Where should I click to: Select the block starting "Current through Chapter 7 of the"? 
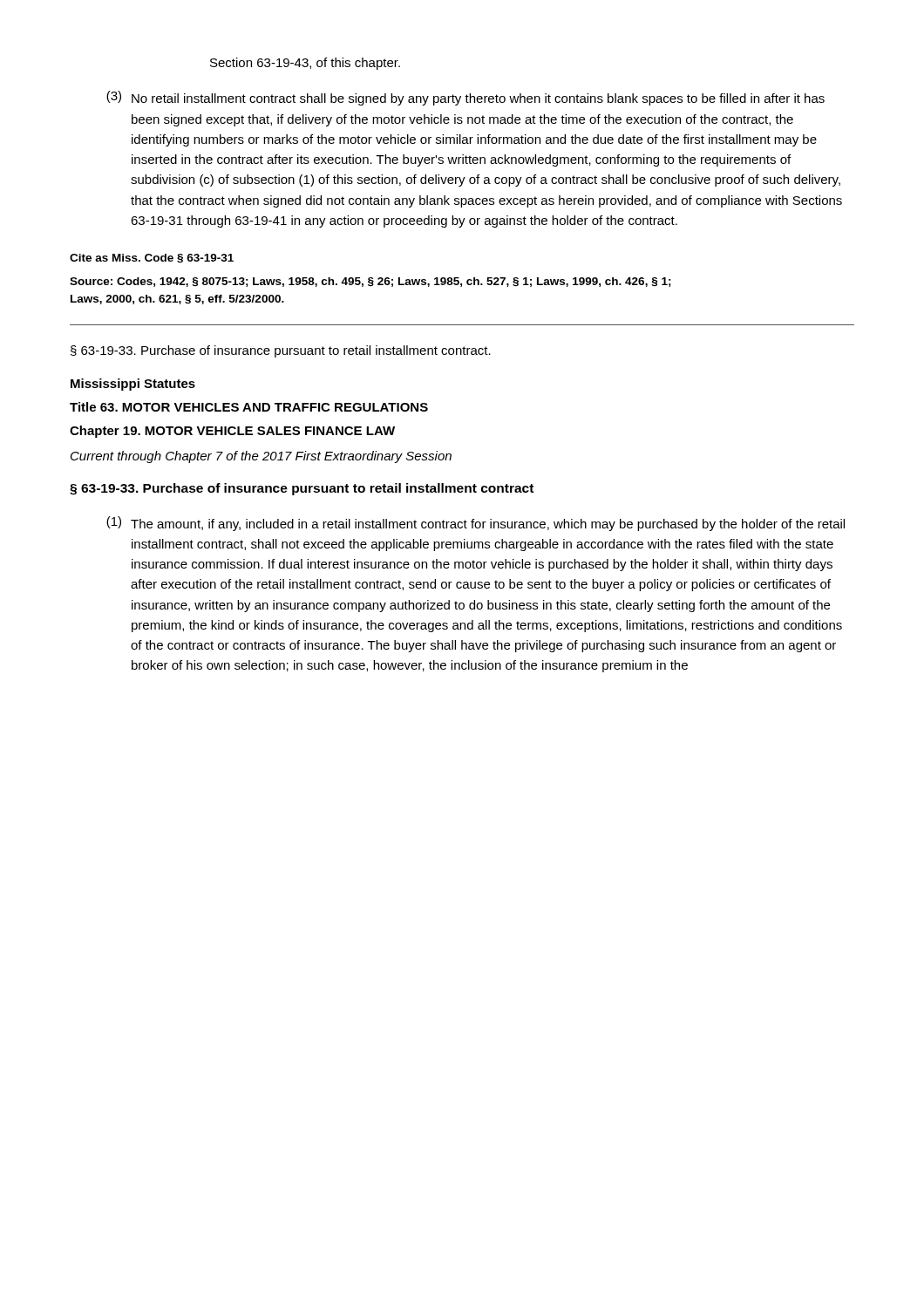coord(261,456)
